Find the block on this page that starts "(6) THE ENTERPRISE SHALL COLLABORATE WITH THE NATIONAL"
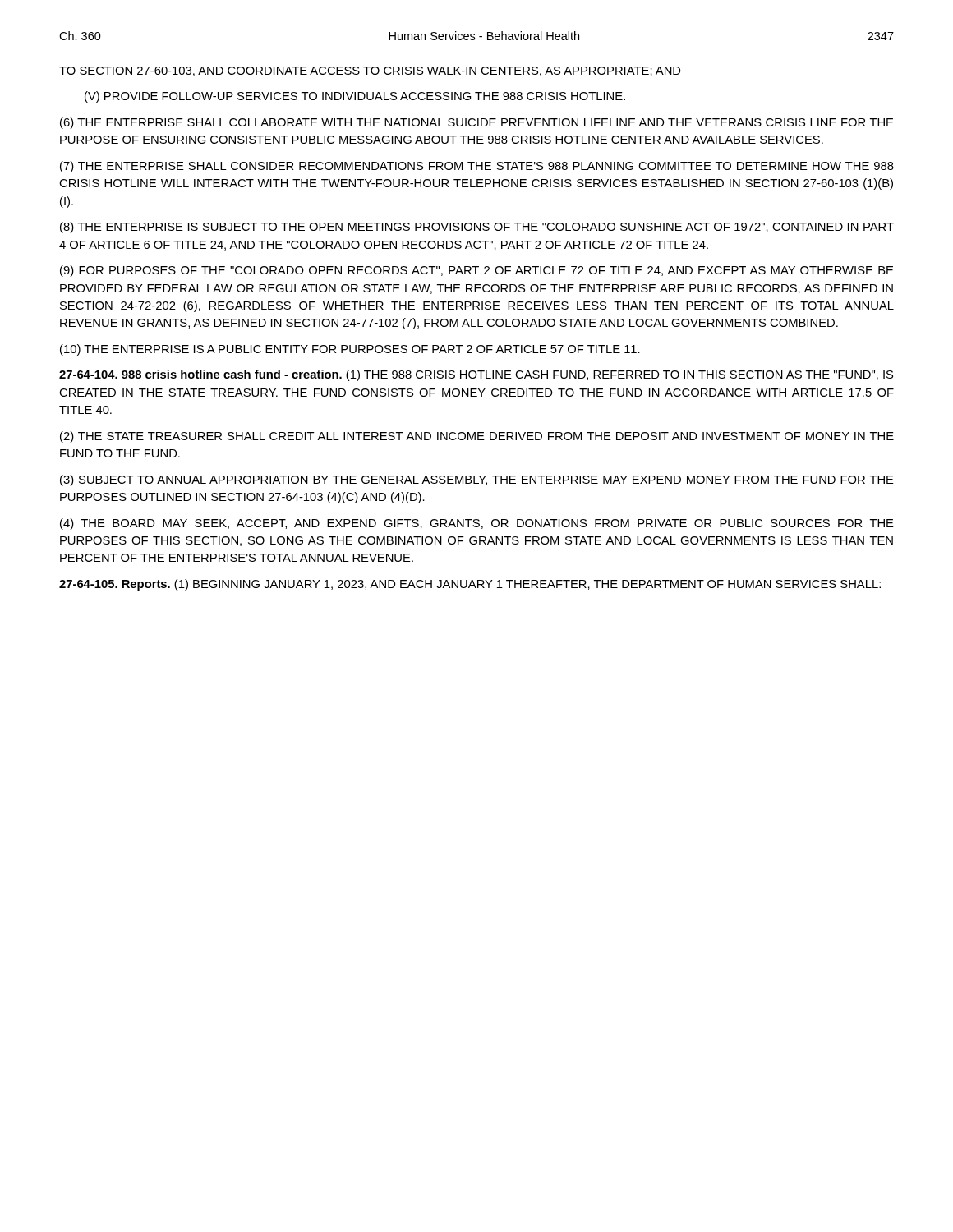The image size is (953, 1232). (x=476, y=132)
